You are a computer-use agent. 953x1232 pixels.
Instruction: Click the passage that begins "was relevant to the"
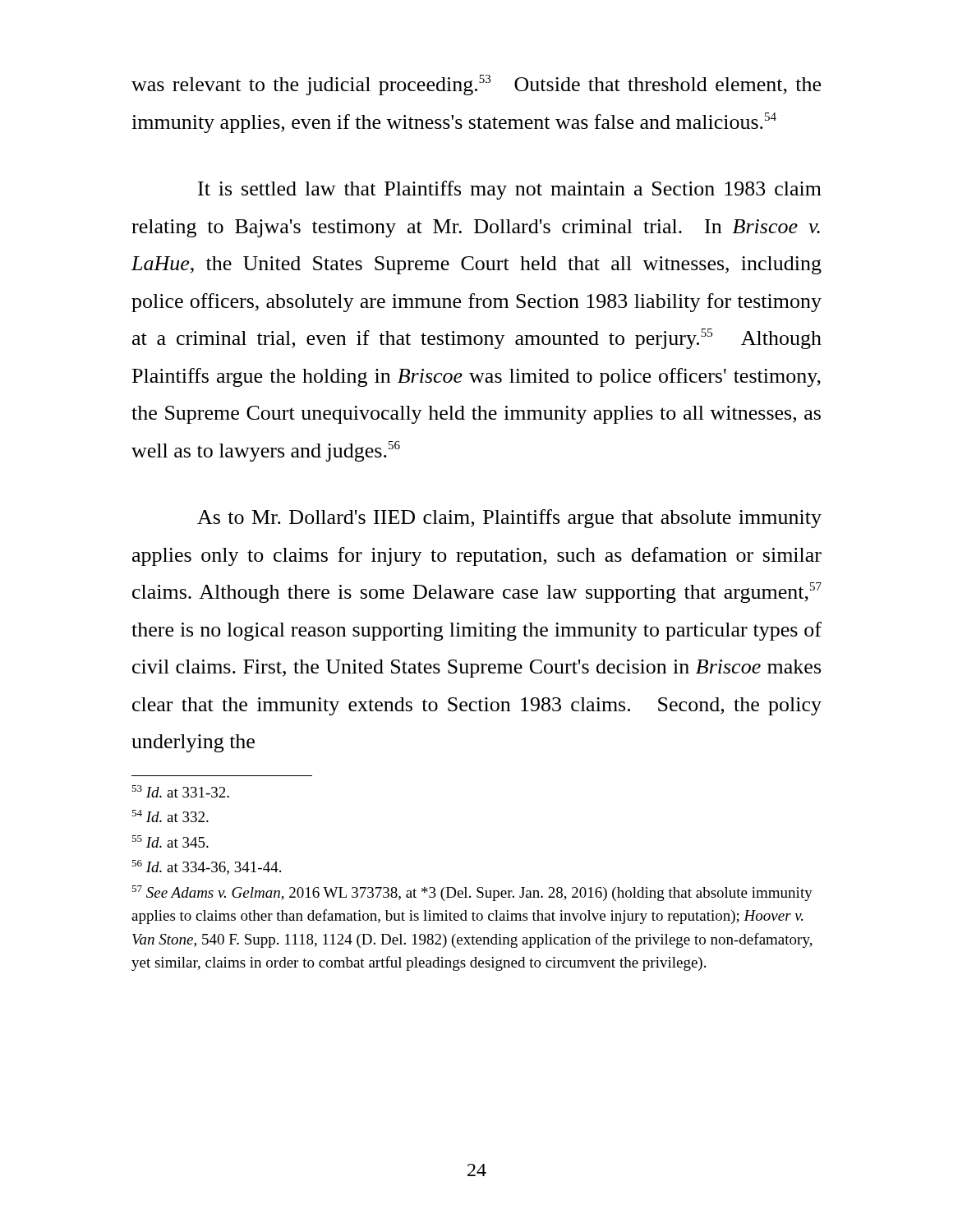[x=476, y=103]
